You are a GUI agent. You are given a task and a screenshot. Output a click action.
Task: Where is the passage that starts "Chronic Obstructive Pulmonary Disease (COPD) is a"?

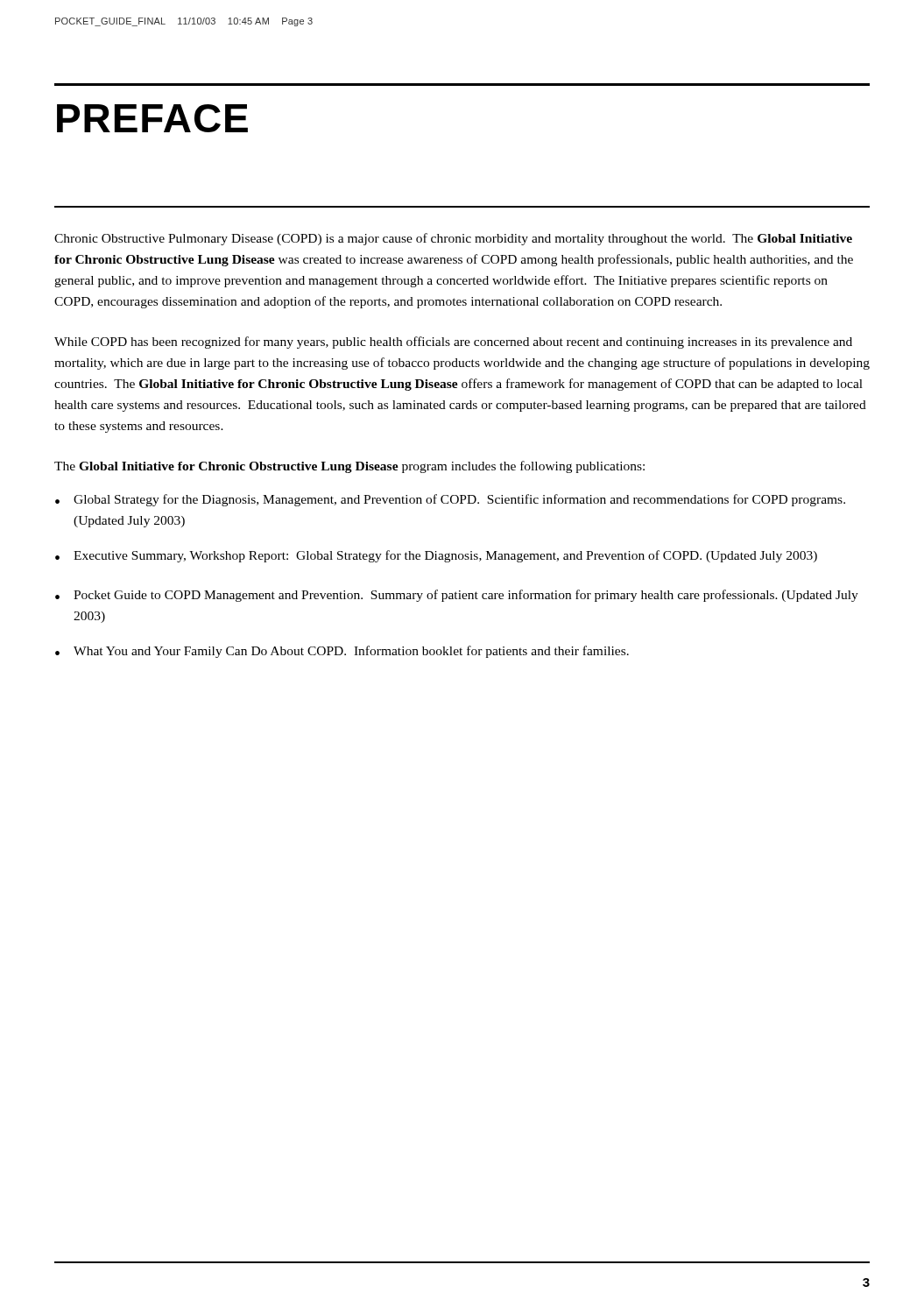click(454, 269)
